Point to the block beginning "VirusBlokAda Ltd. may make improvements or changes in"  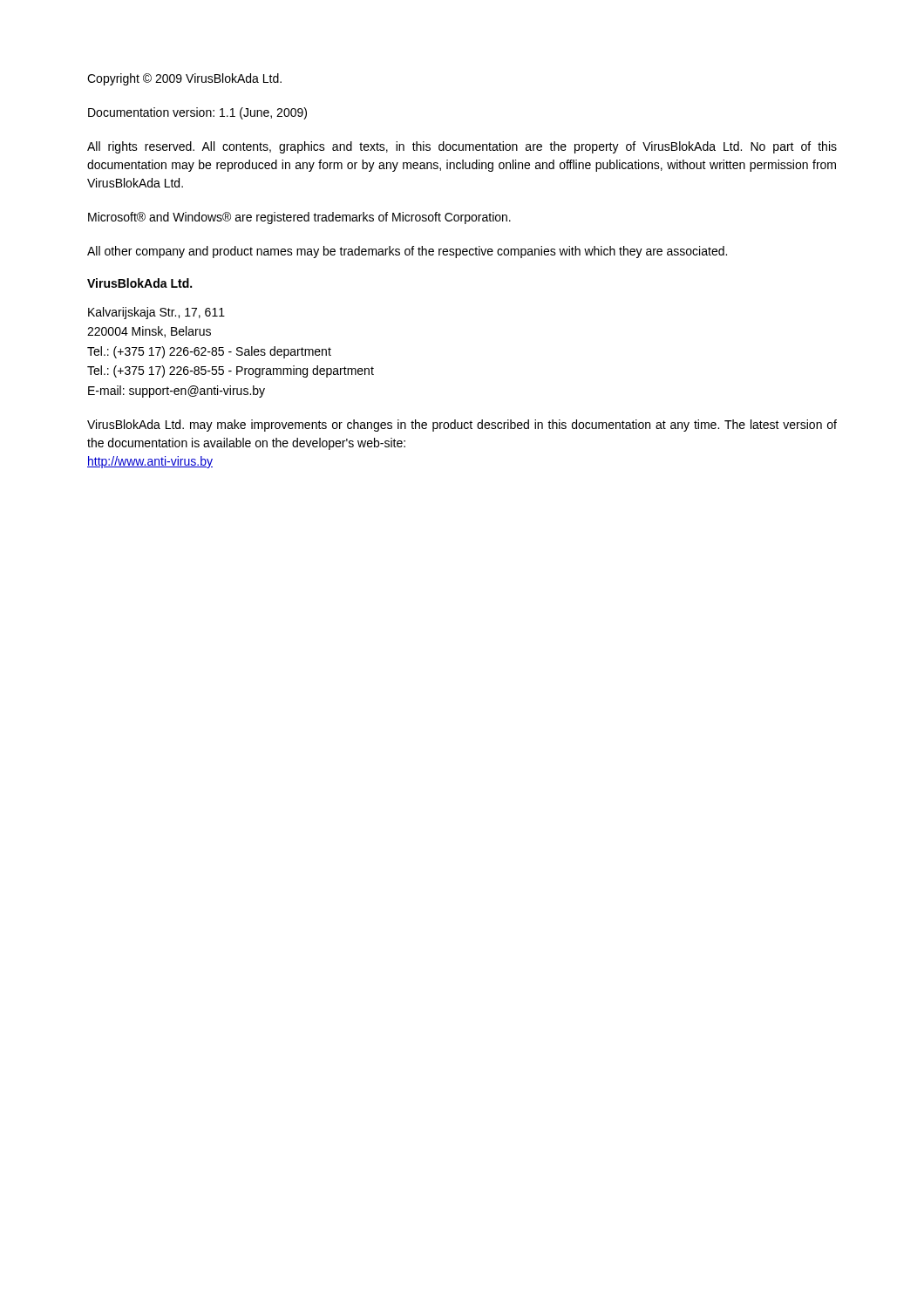(x=462, y=426)
